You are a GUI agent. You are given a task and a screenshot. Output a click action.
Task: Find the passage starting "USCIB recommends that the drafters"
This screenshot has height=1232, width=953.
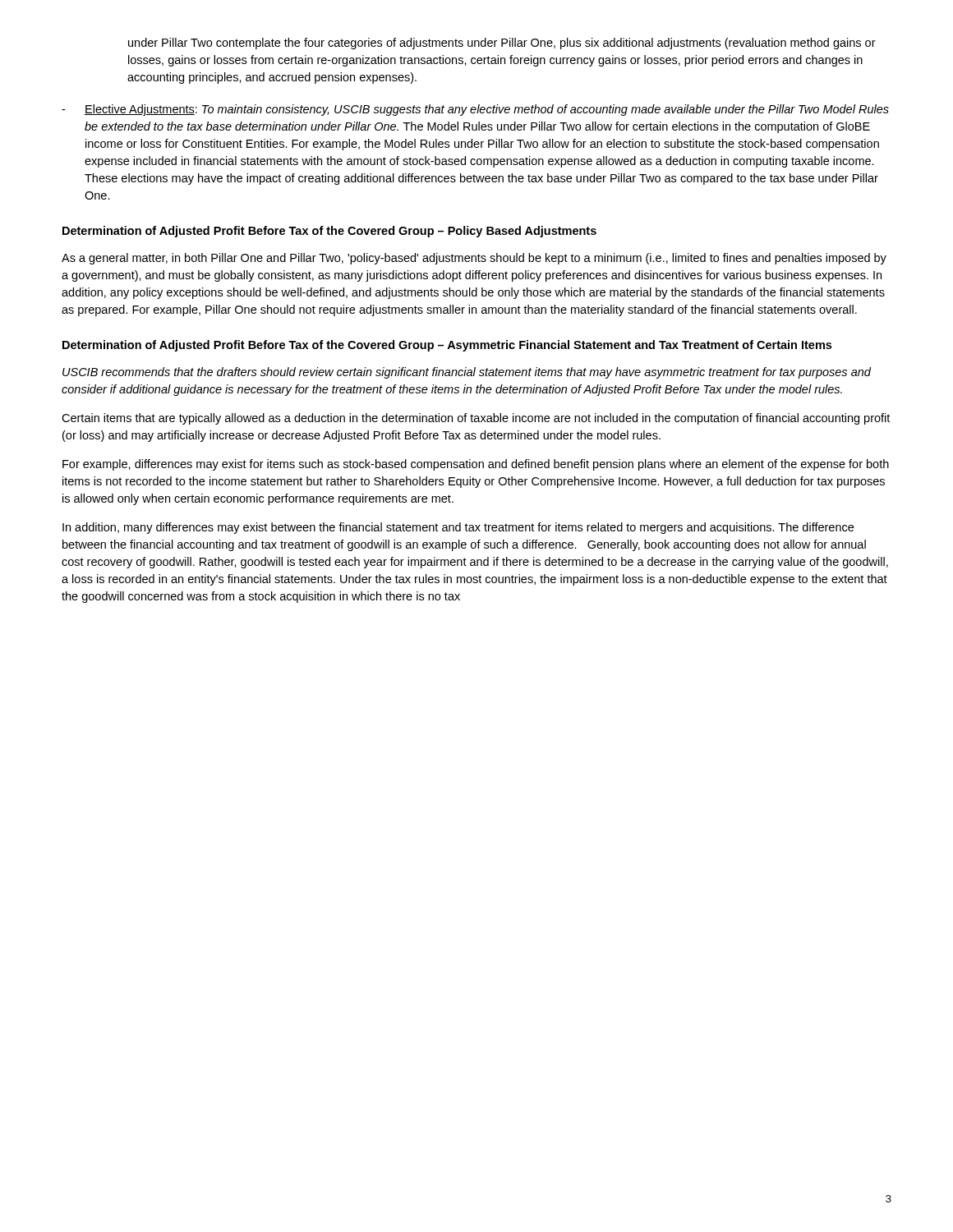[476, 381]
